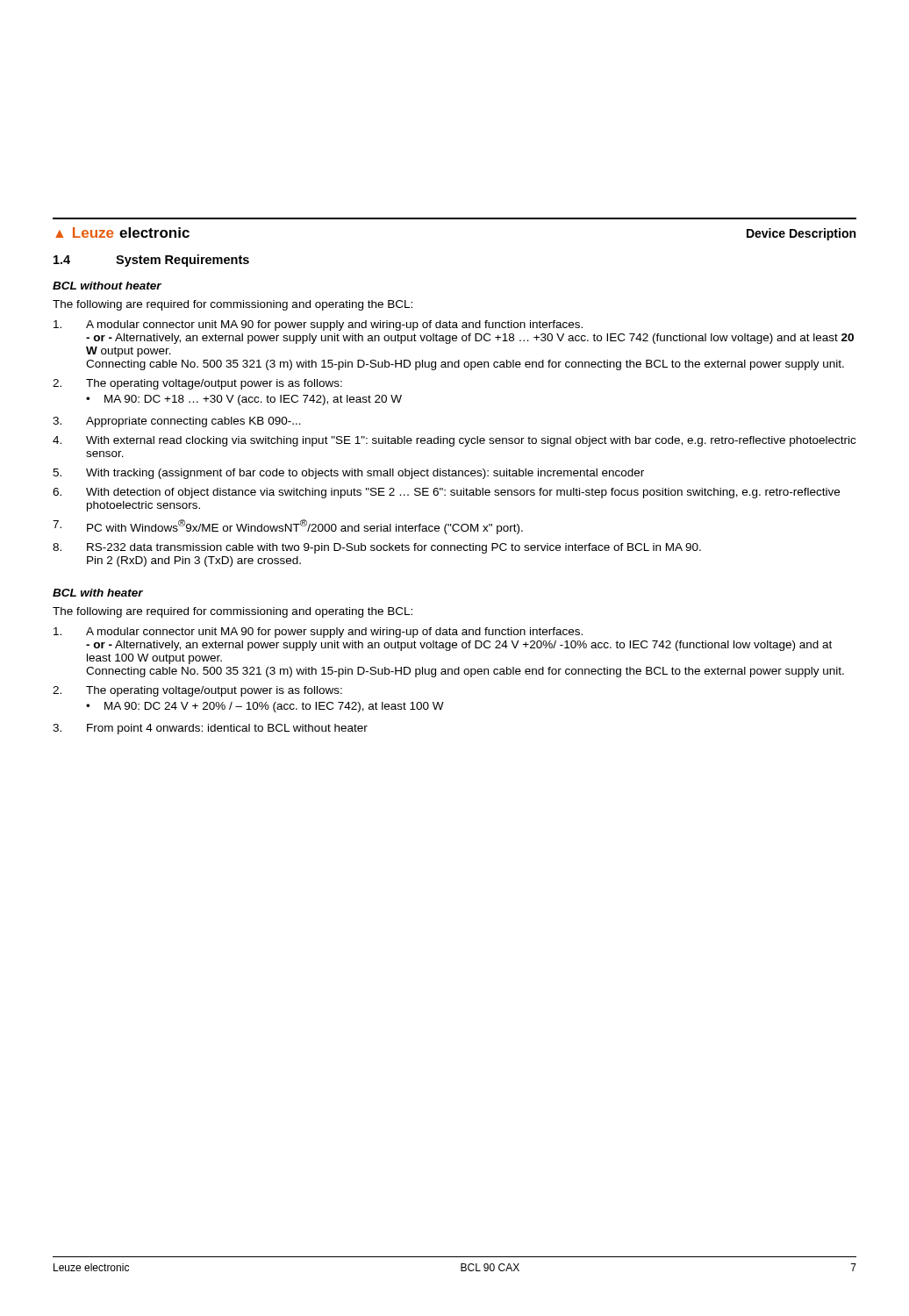Locate the block of text that opens with "6. With detection of object distance"
909x1316 pixels.
[454, 498]
